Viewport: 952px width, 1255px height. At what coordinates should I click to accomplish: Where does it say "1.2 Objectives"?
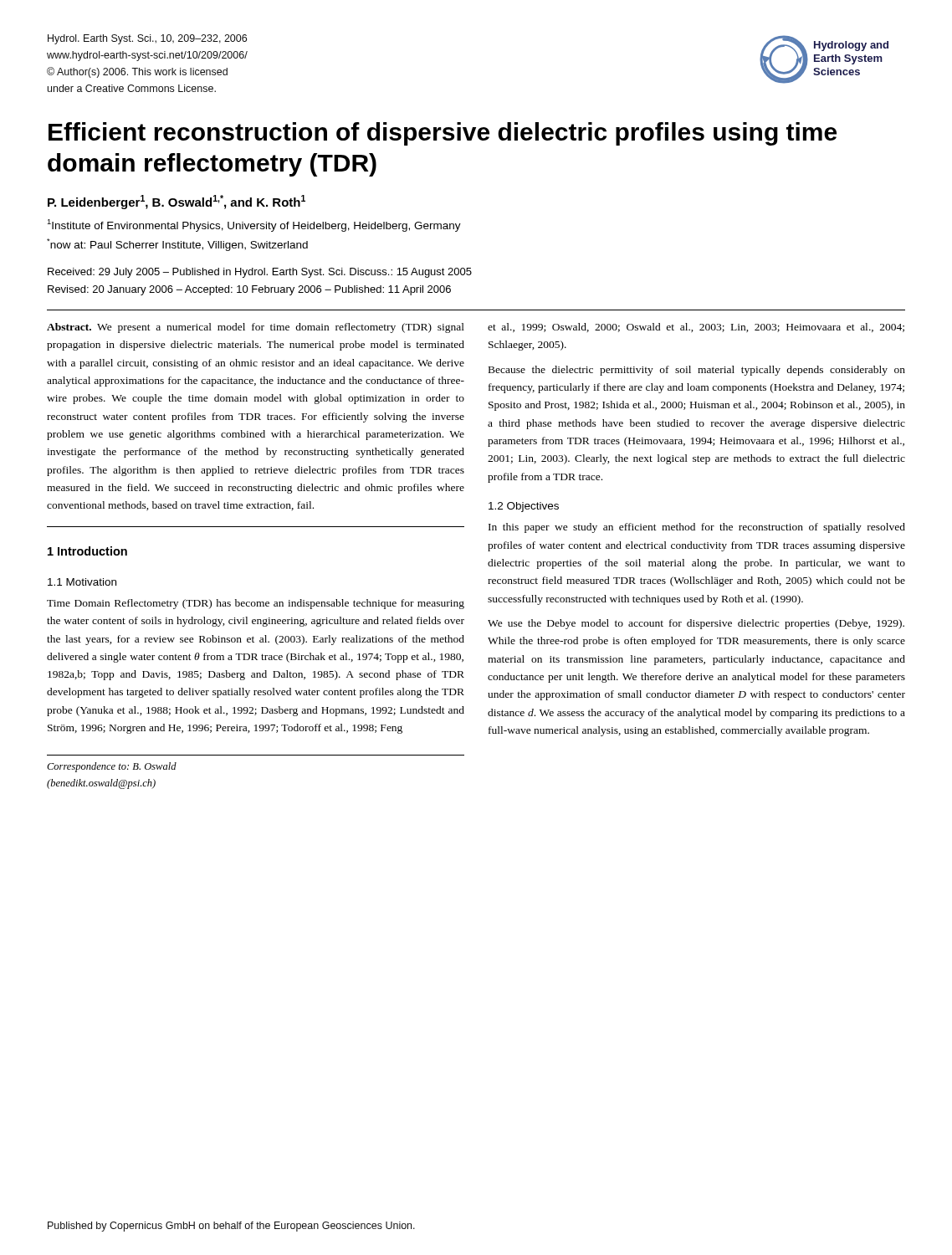[524, 506]
